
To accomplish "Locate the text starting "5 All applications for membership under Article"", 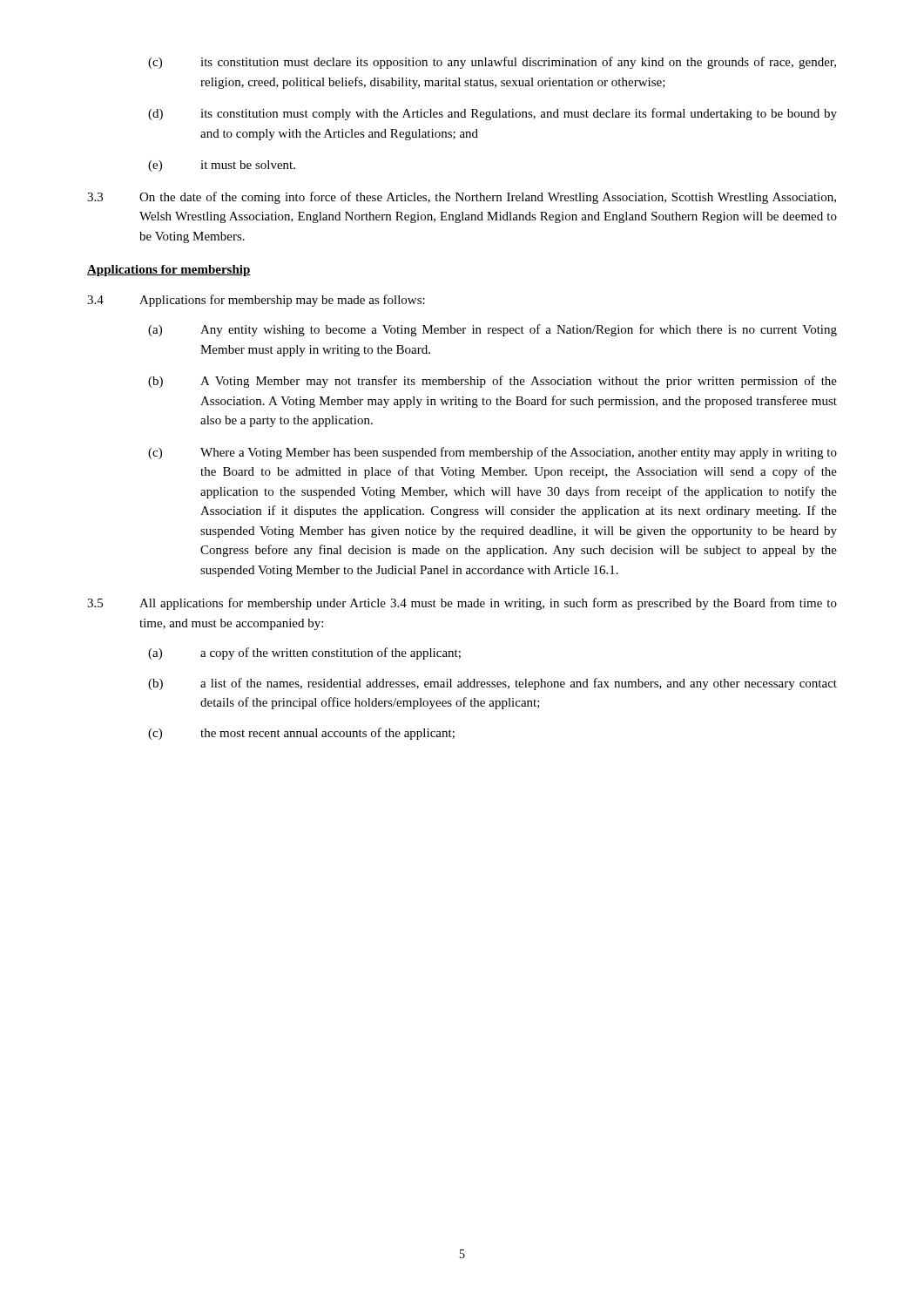I will coord(462,613).
